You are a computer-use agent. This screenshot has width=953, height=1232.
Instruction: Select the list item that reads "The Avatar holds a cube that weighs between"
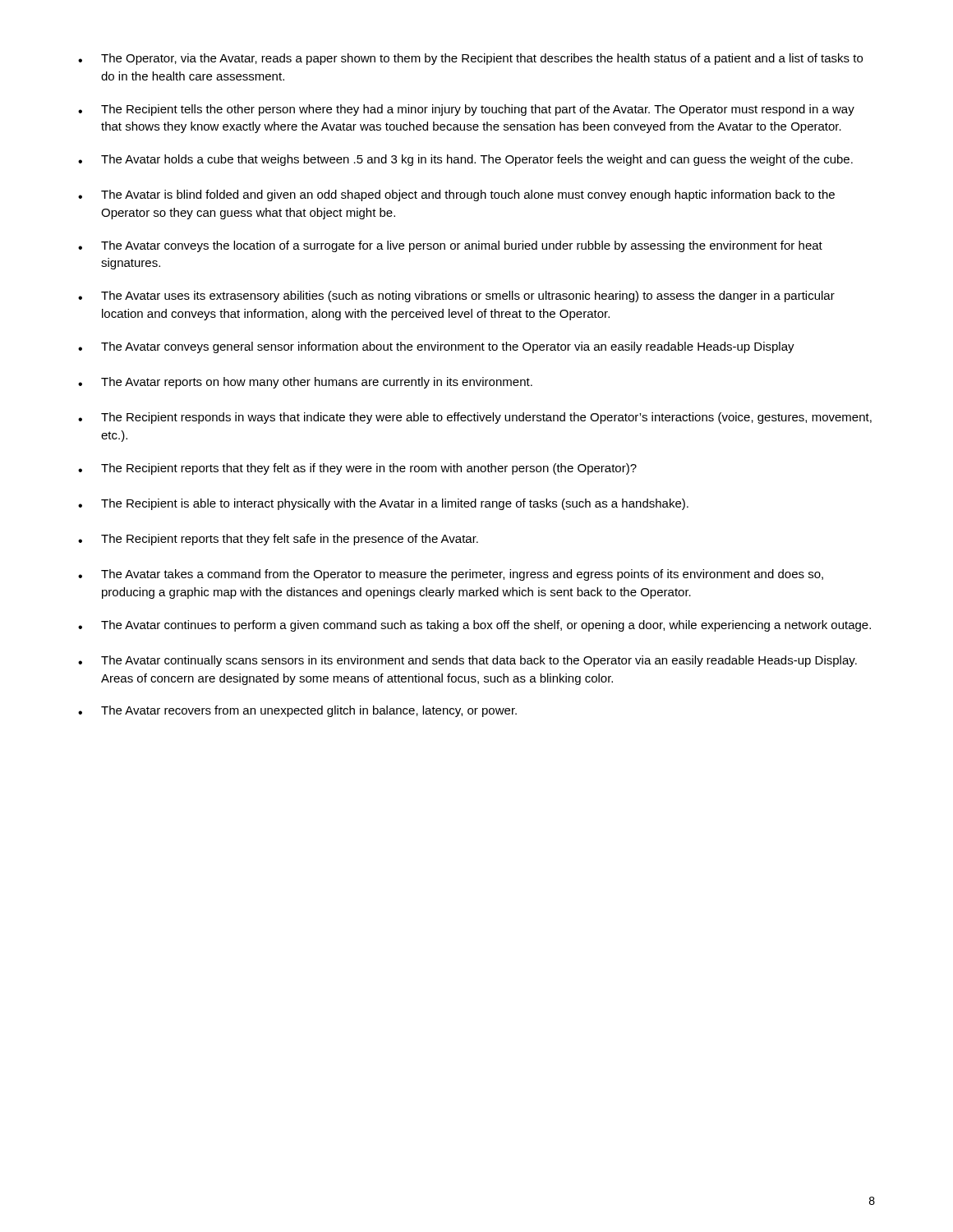476,161
